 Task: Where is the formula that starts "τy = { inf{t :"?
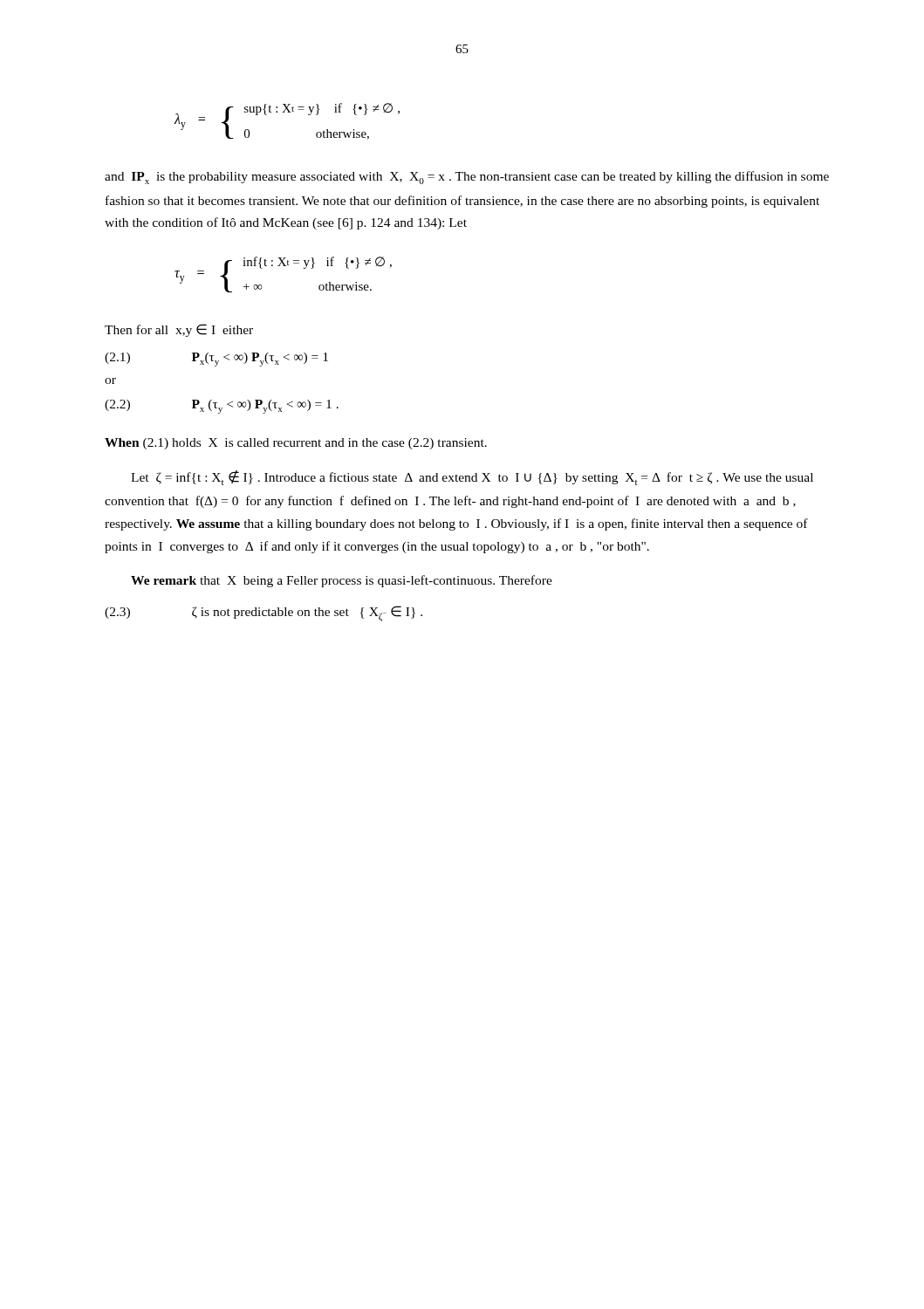pos(283,274)
